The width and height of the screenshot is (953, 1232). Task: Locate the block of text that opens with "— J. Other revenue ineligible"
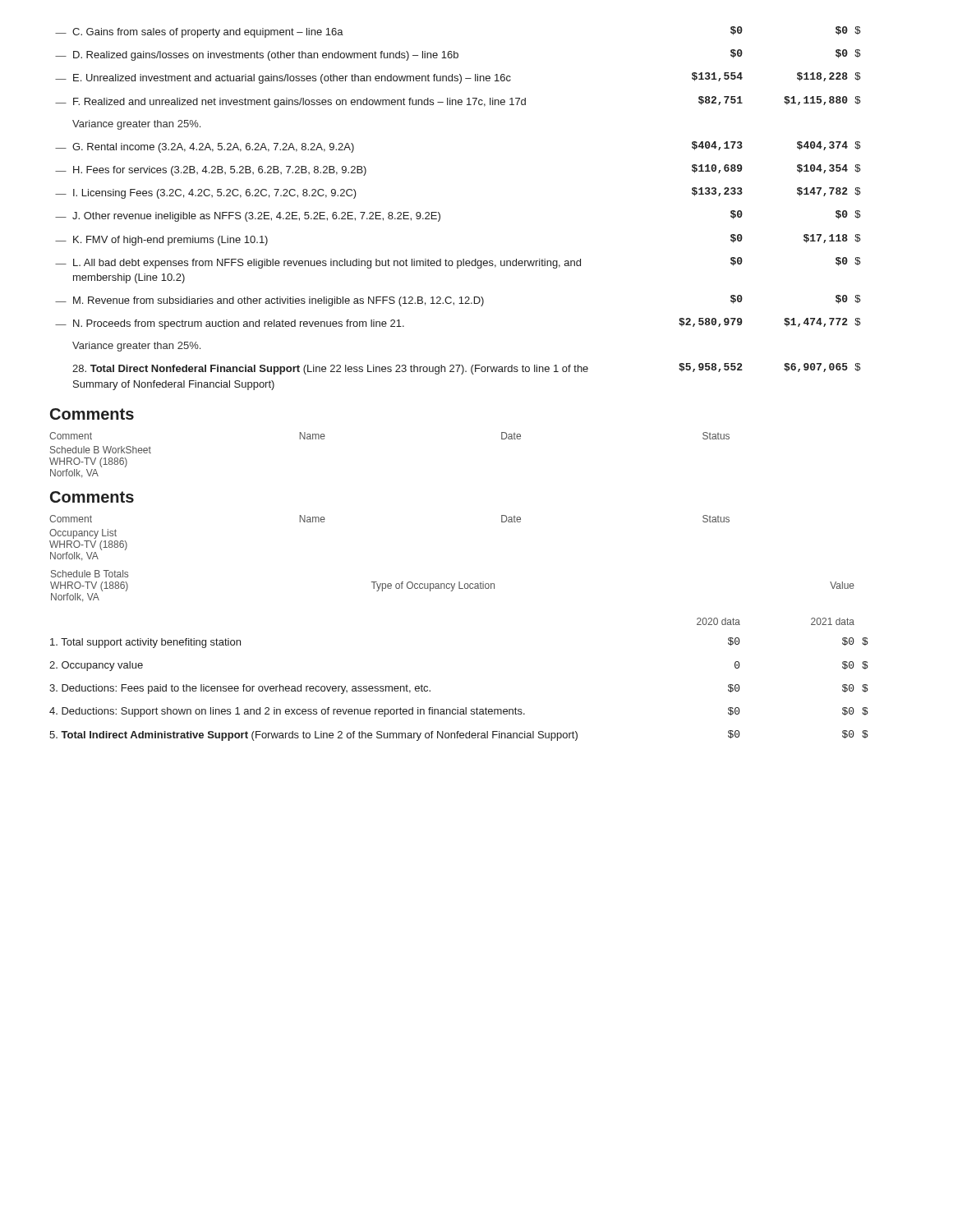click(260, 216)
